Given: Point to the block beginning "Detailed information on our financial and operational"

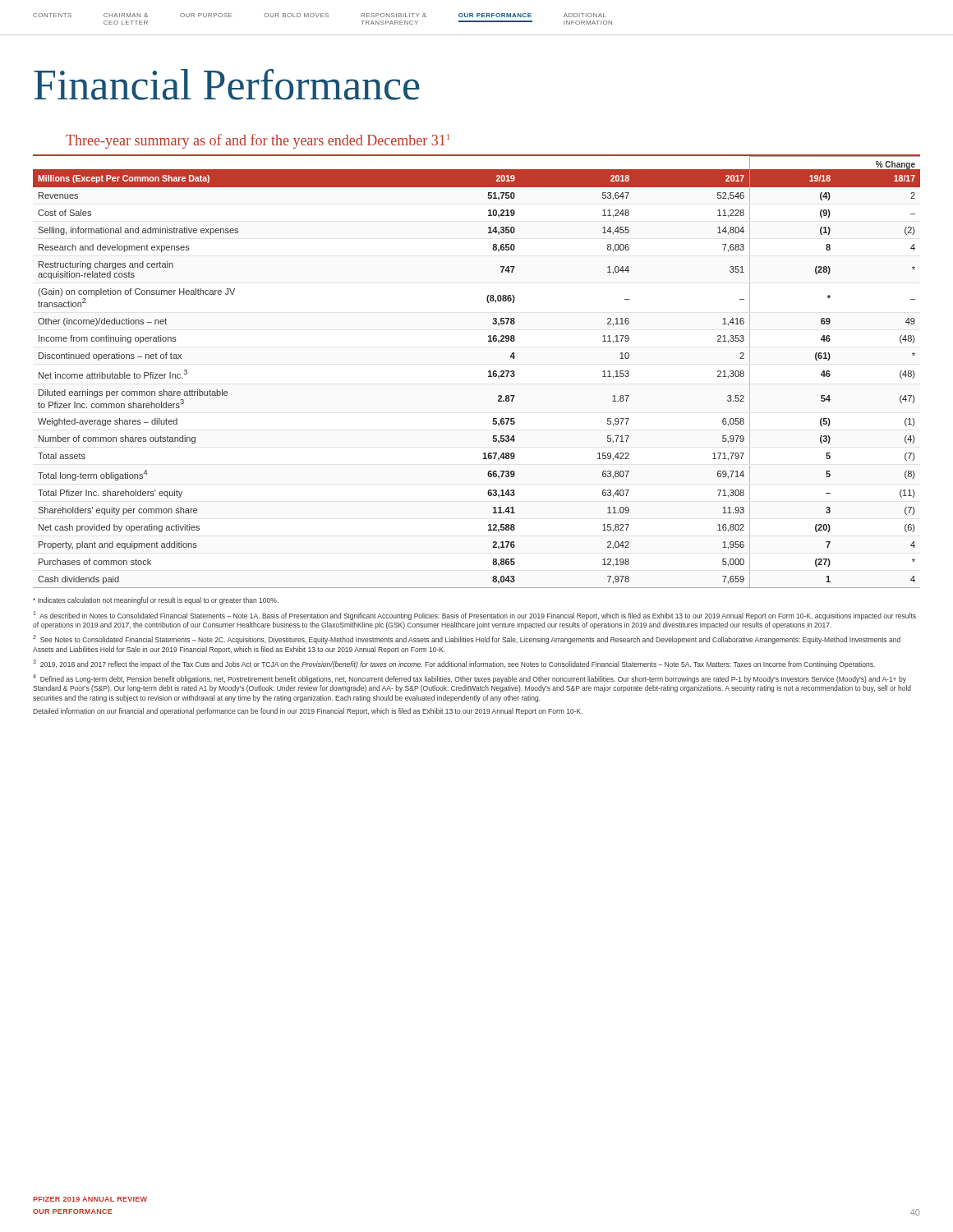Looking at the screenshot, I should pyautogui.click(x=308, y=711).
